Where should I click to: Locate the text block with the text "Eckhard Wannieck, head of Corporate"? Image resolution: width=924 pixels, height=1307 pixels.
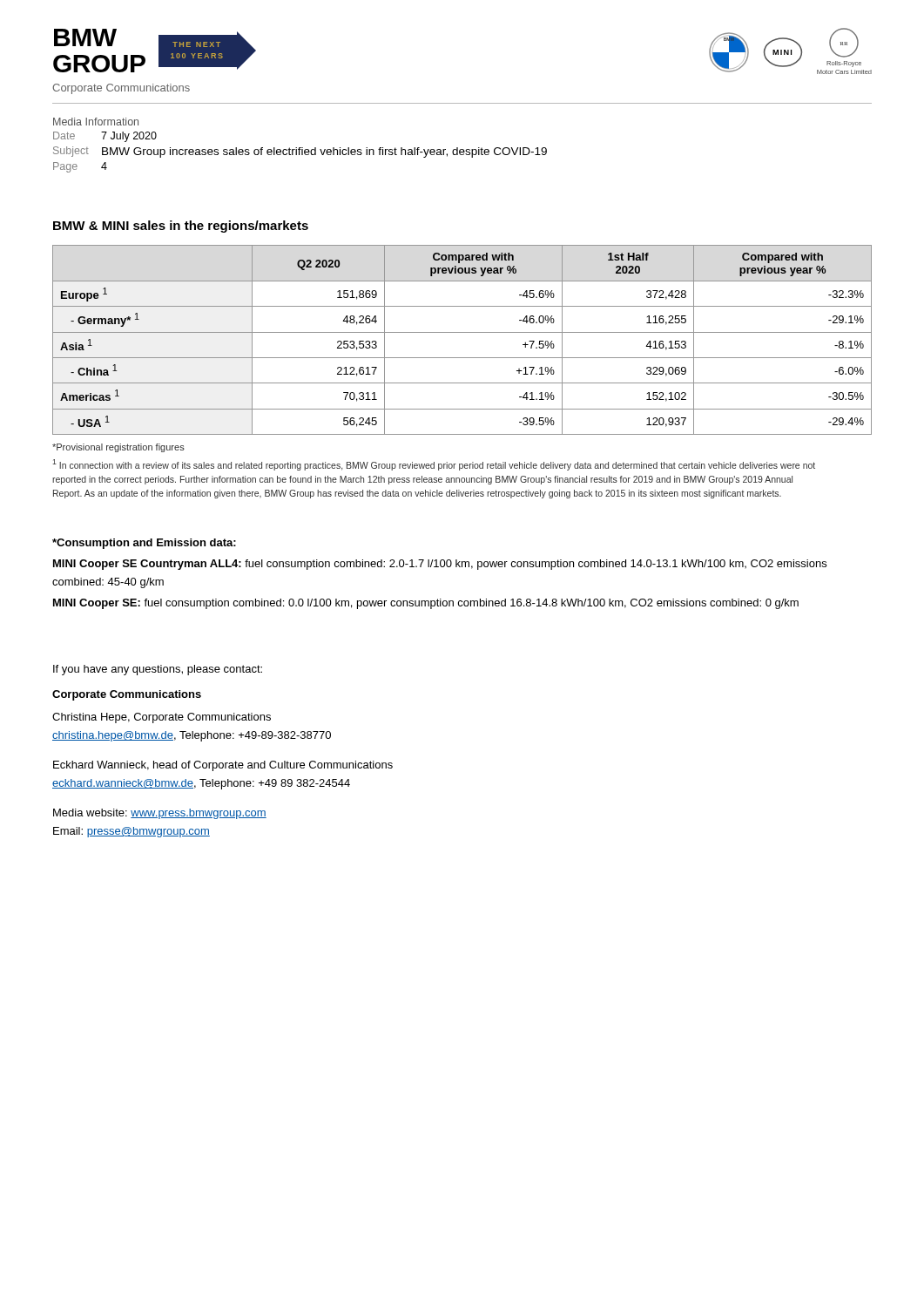[x=223, y=774]
